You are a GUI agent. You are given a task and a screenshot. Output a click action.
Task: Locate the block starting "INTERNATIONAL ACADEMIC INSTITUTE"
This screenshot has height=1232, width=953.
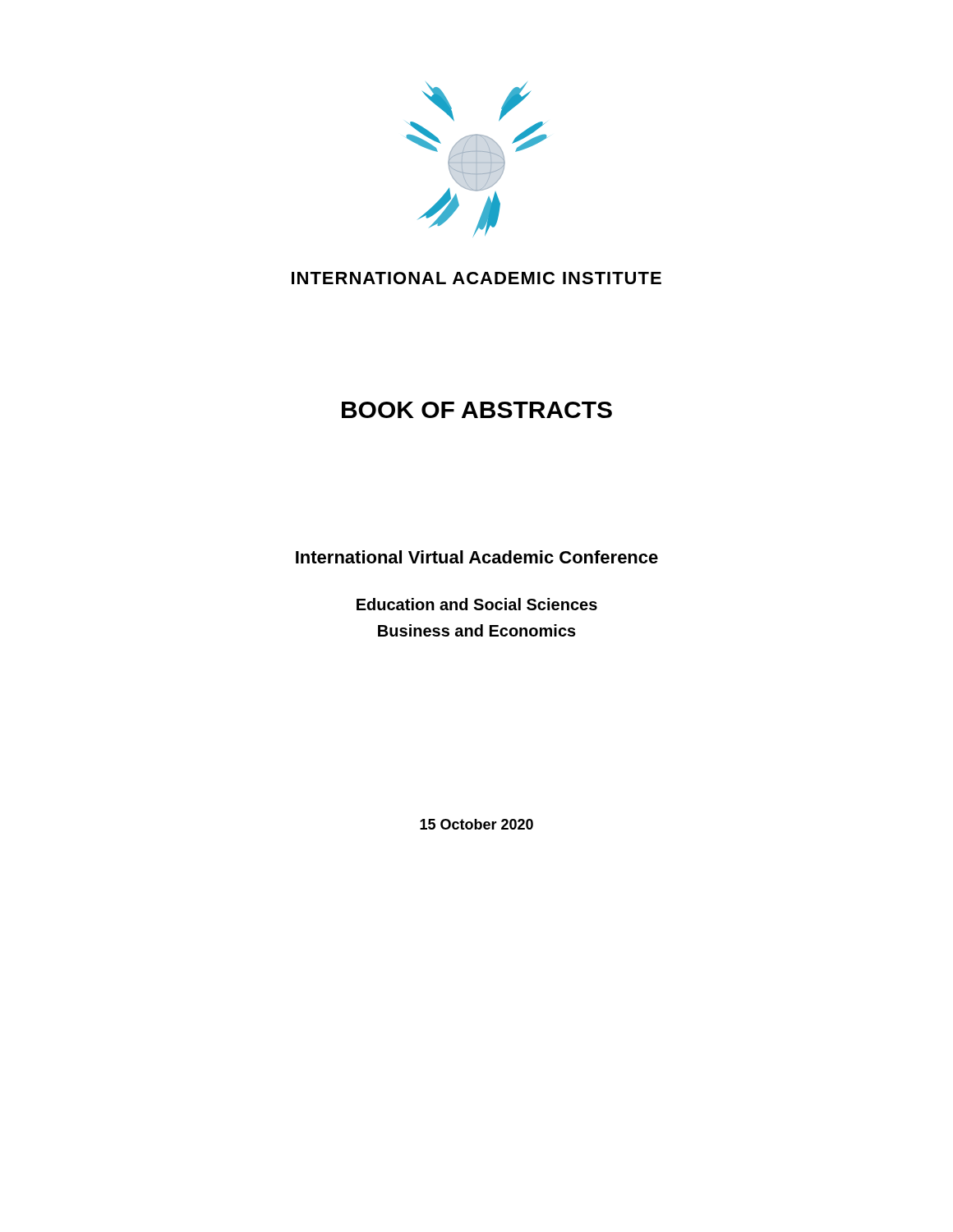tap(476, 278)
